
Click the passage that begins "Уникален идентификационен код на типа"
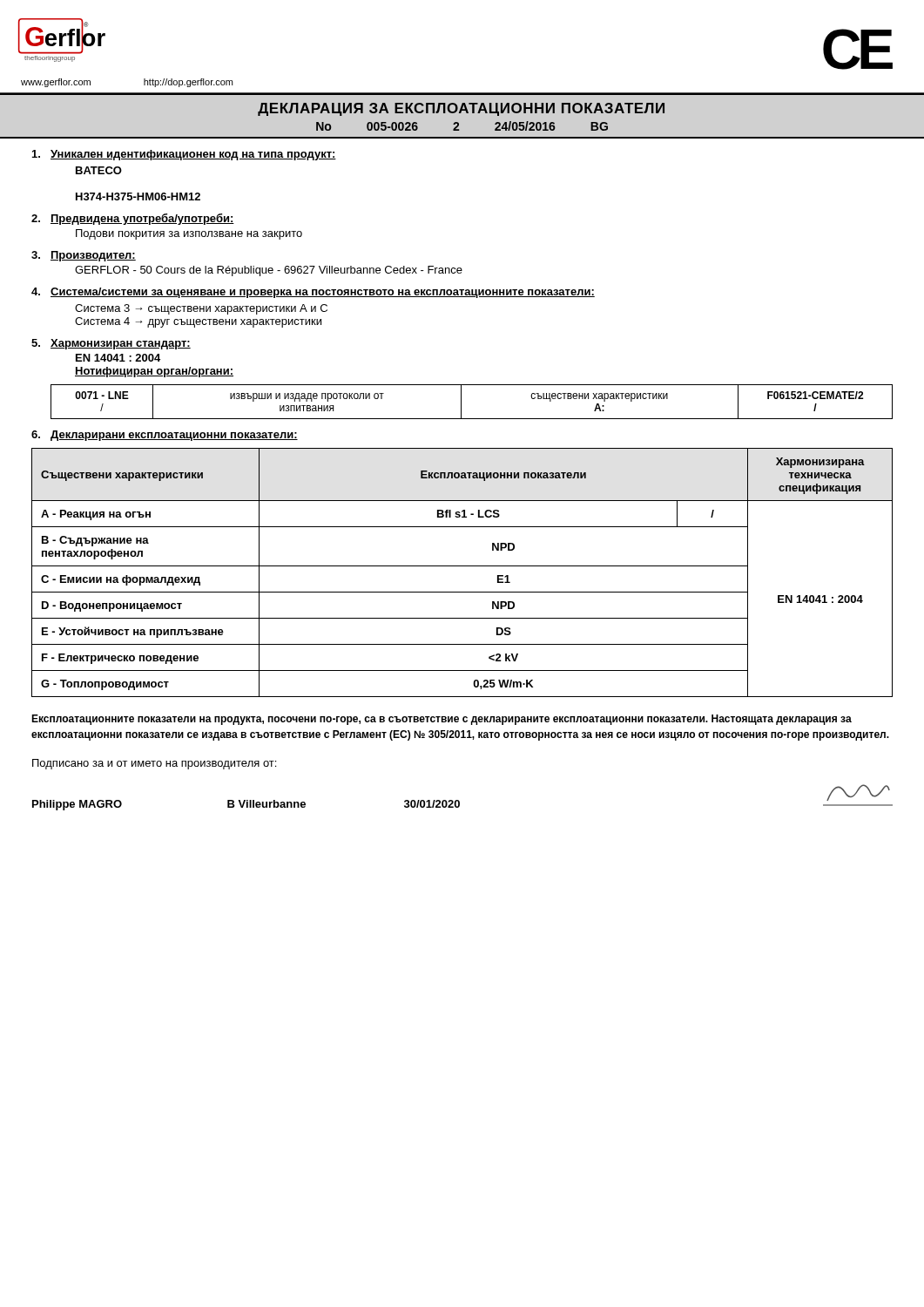(184, 155)
